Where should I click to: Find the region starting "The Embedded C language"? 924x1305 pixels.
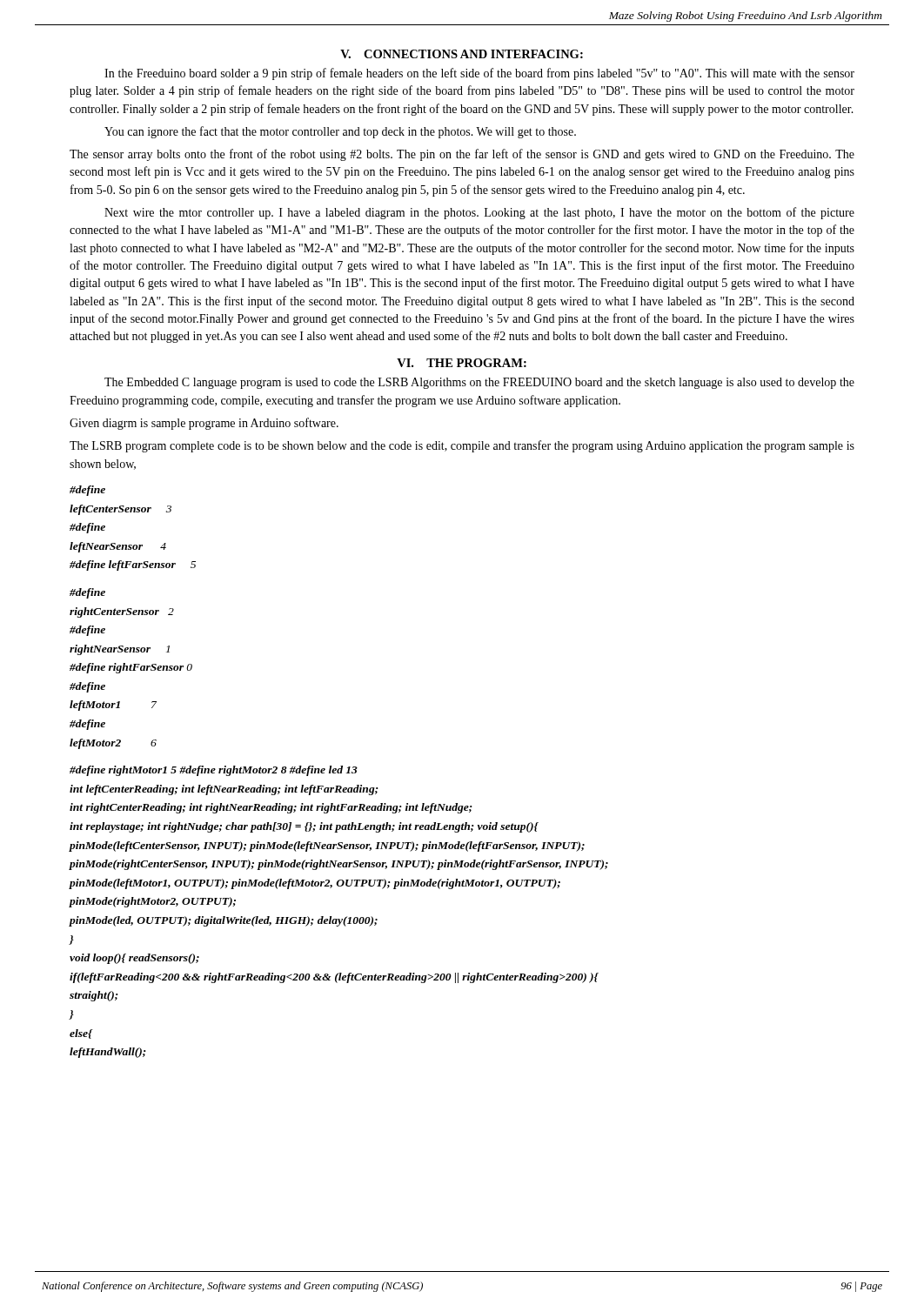(x=462, y=392)
